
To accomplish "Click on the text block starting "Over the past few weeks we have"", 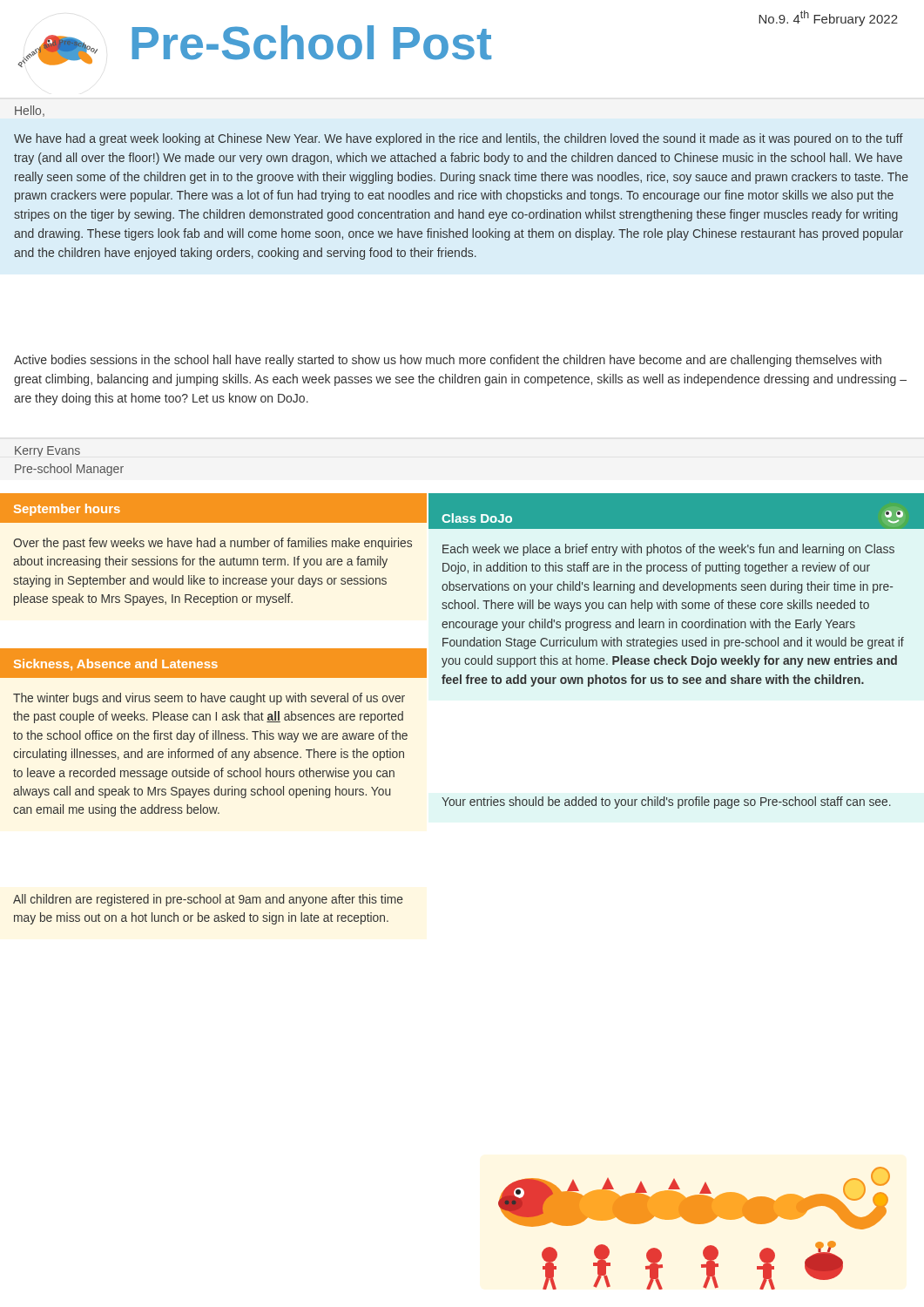I will (213, 571).
